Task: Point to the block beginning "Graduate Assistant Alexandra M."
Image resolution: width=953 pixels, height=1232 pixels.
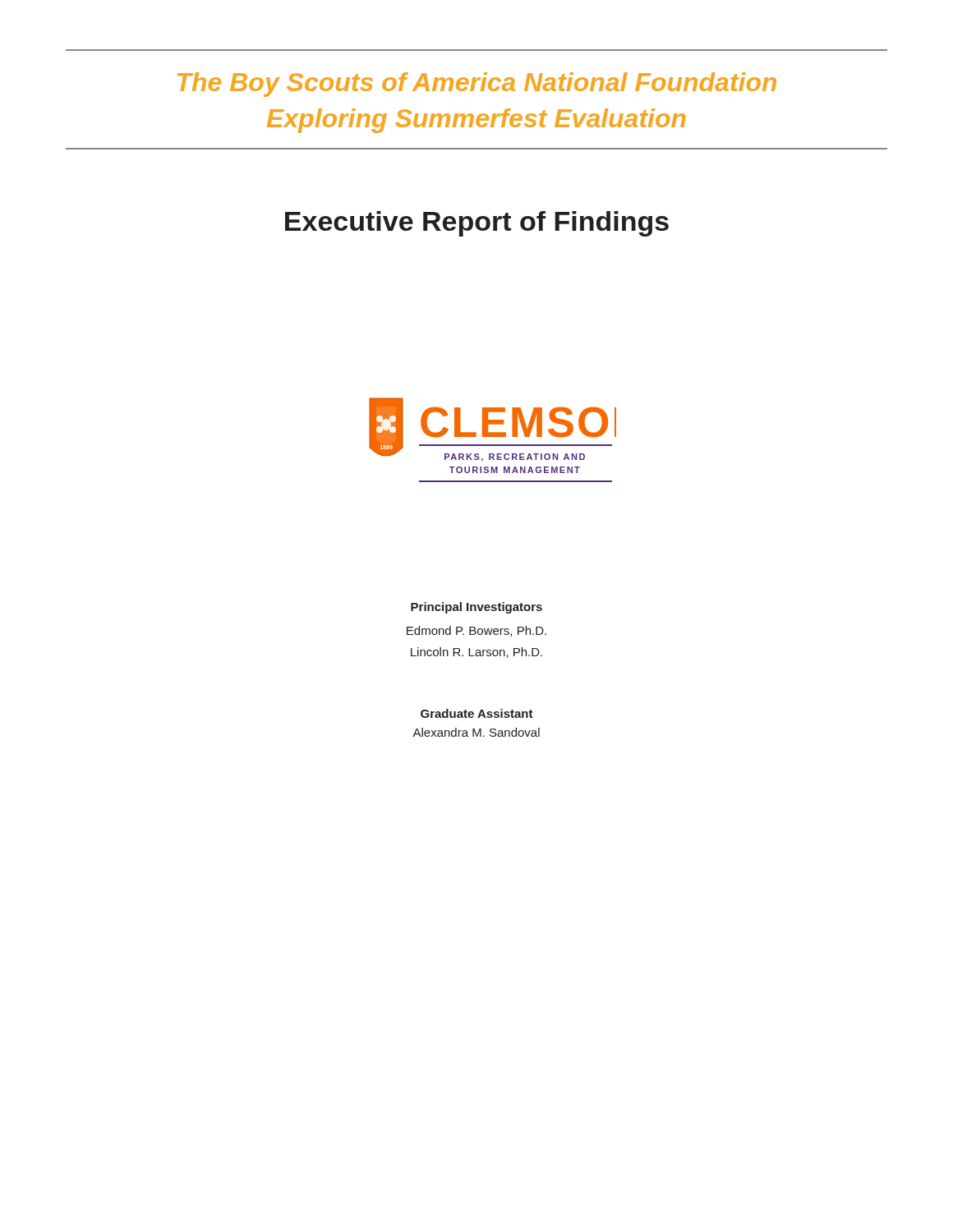Action: [476, 723]
